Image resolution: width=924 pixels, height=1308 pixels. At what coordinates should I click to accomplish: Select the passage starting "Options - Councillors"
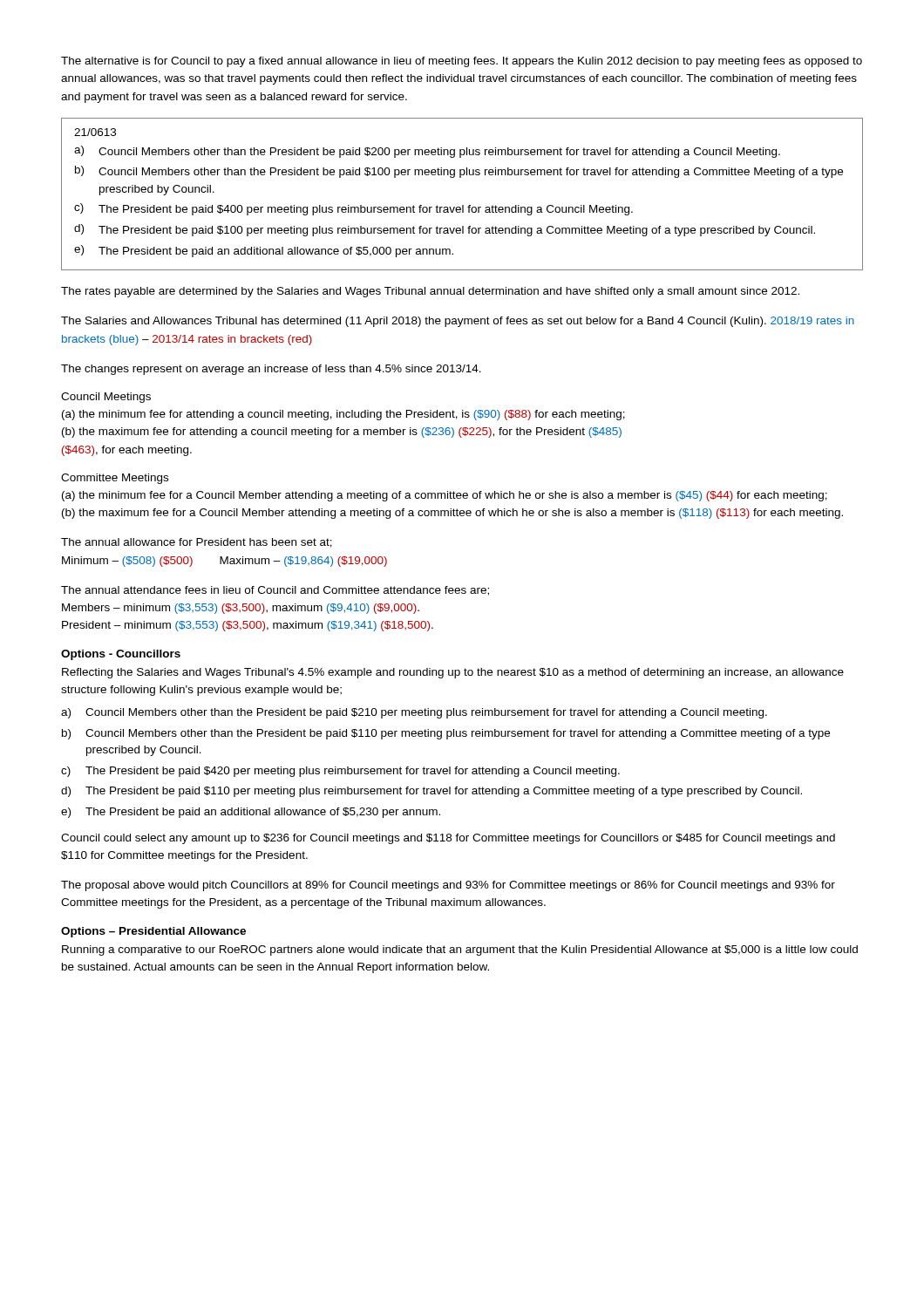(x=121, y=653)
